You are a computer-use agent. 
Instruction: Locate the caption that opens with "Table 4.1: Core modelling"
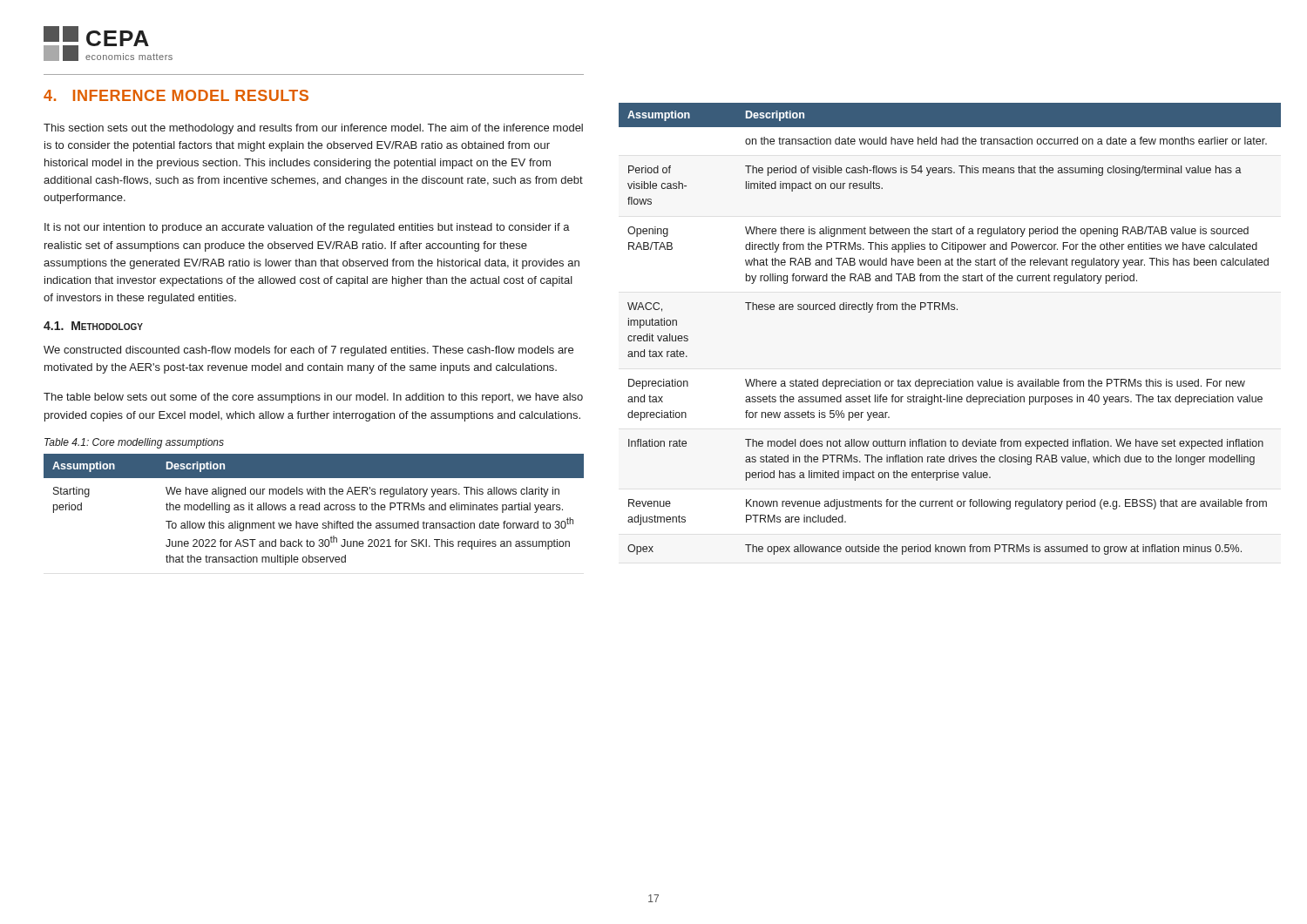[x=134, y=442]
